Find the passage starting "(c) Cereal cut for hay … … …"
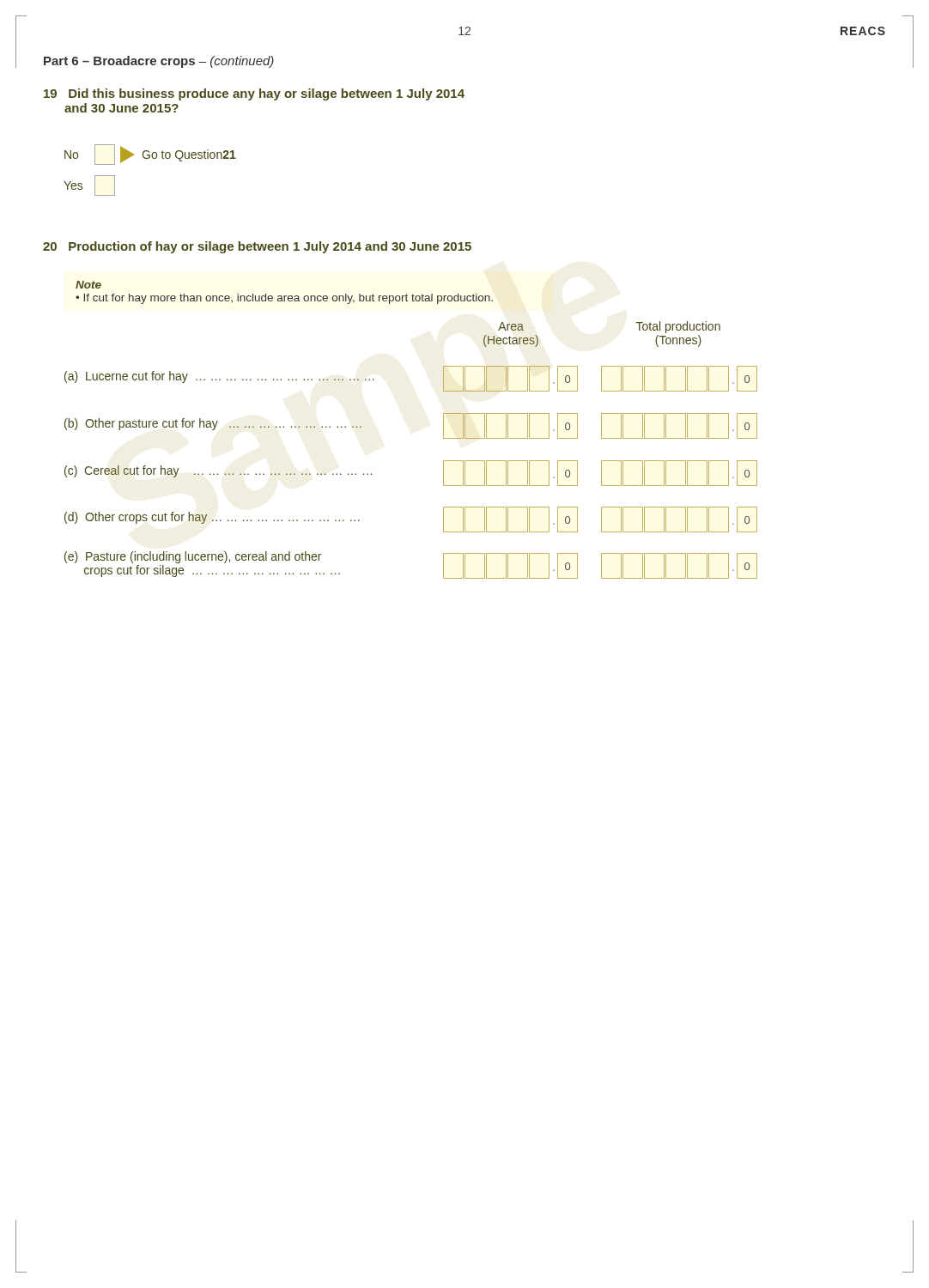This screenshot has height=1288, width=929. tap(219, 471)
